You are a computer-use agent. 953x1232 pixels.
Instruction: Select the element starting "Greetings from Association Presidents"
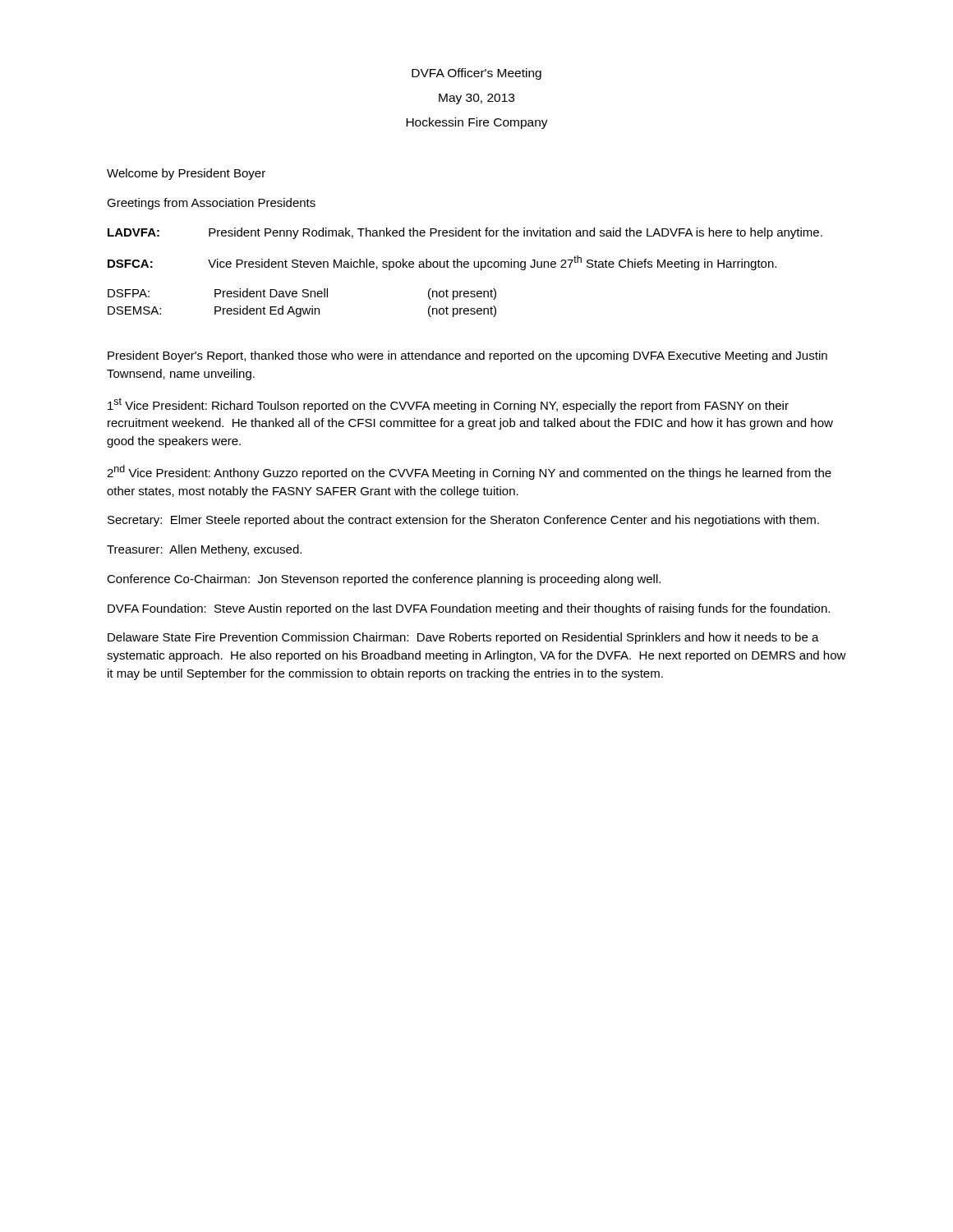click(x=211, y=202)
